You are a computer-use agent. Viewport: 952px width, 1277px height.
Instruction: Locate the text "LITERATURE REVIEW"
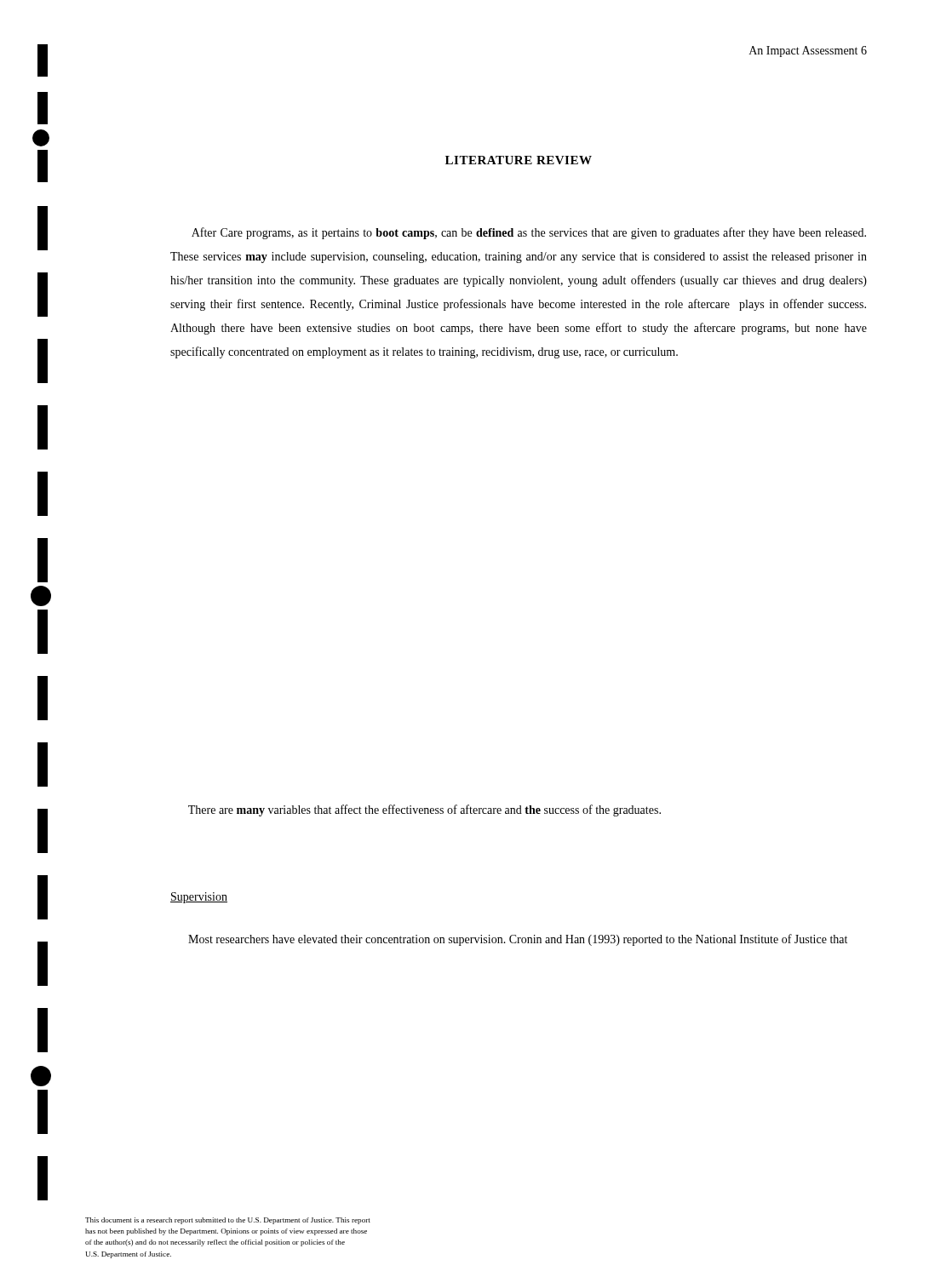point(519,160)
